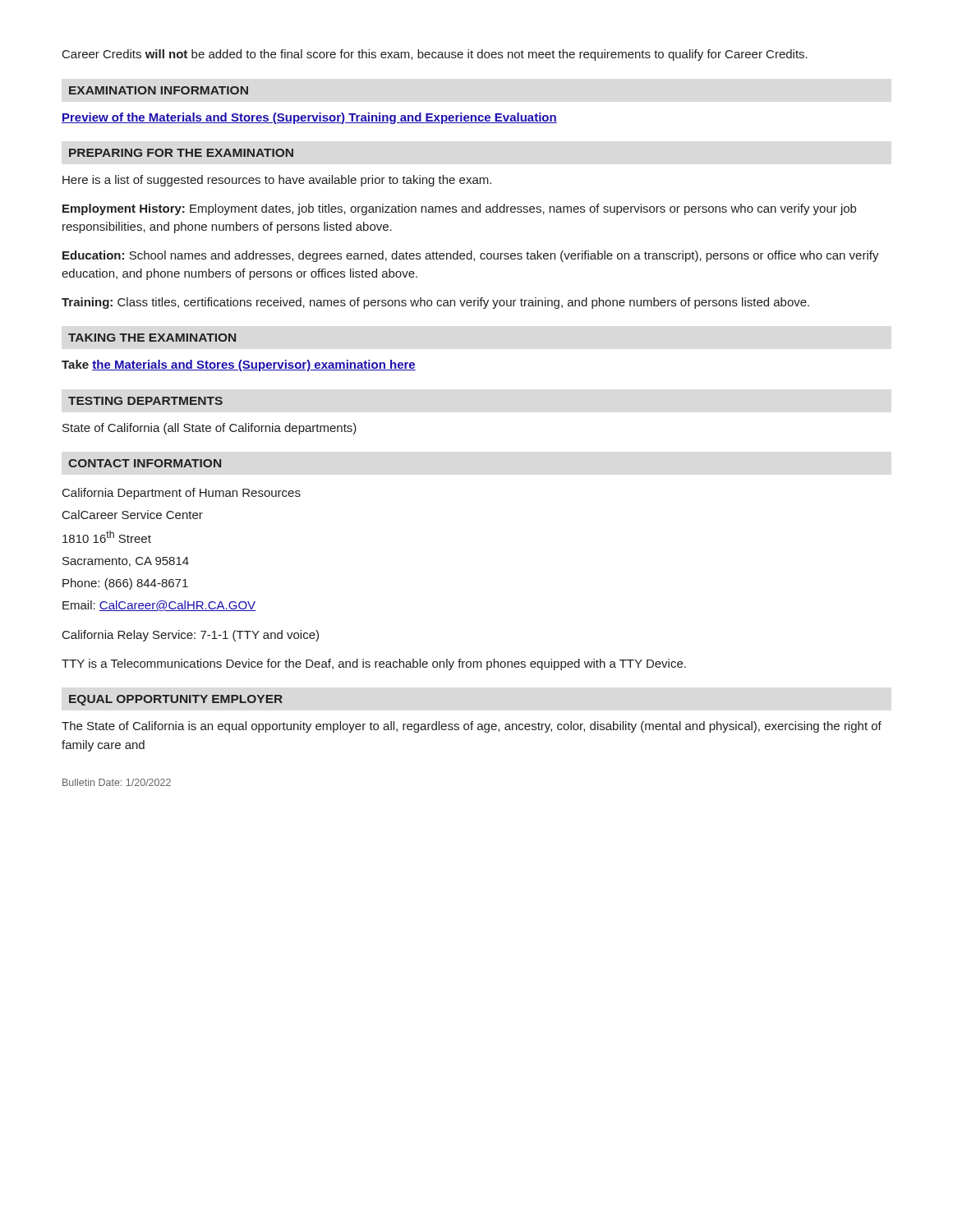This screenshot has height=1232, width=953.
Task: Find "EXAMINATION INFORMATION" on this page
Action: [x=159, y=90]
